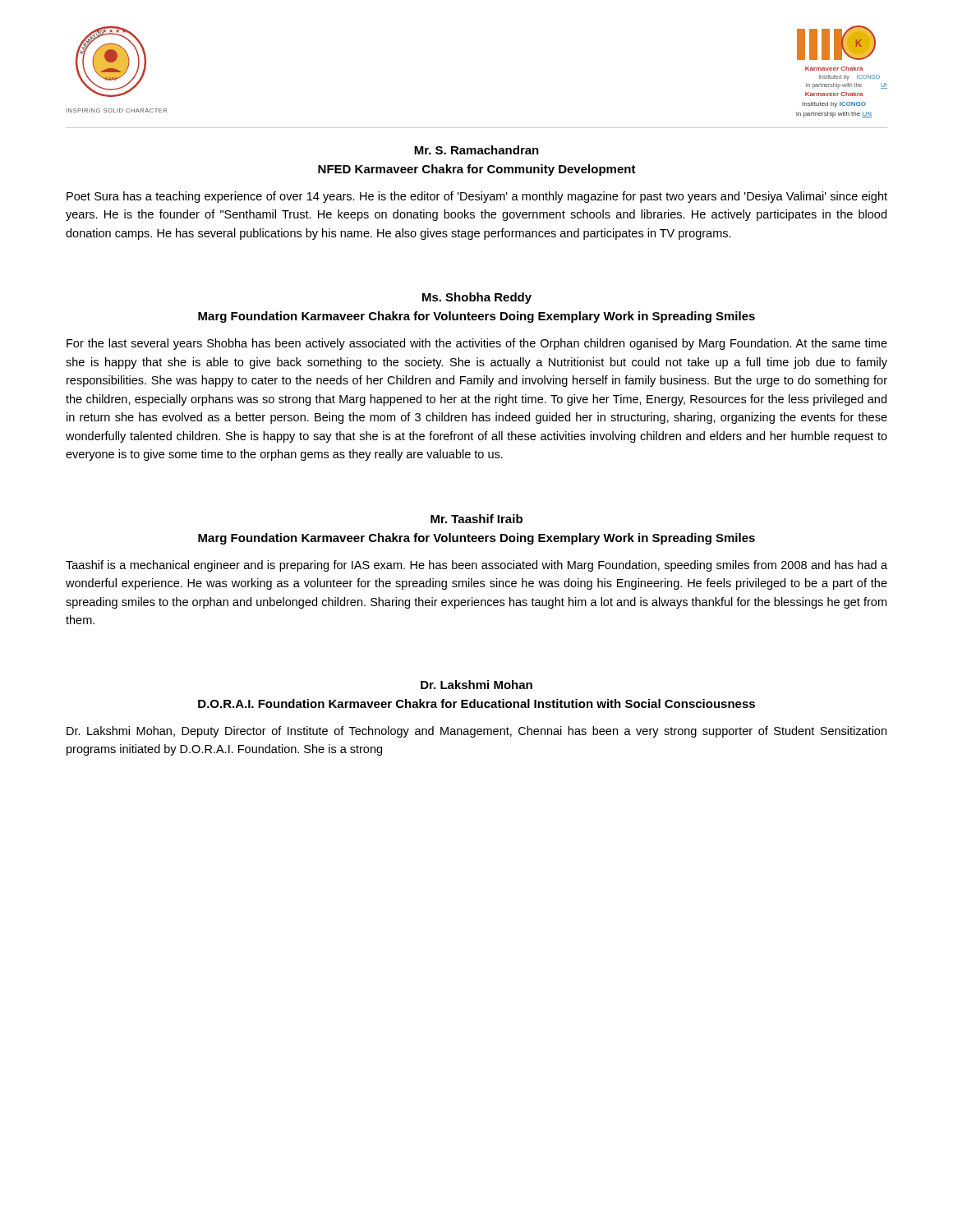Select the text block starting "D.O.R.A.I. Foundation Karmaveer"

476,703
